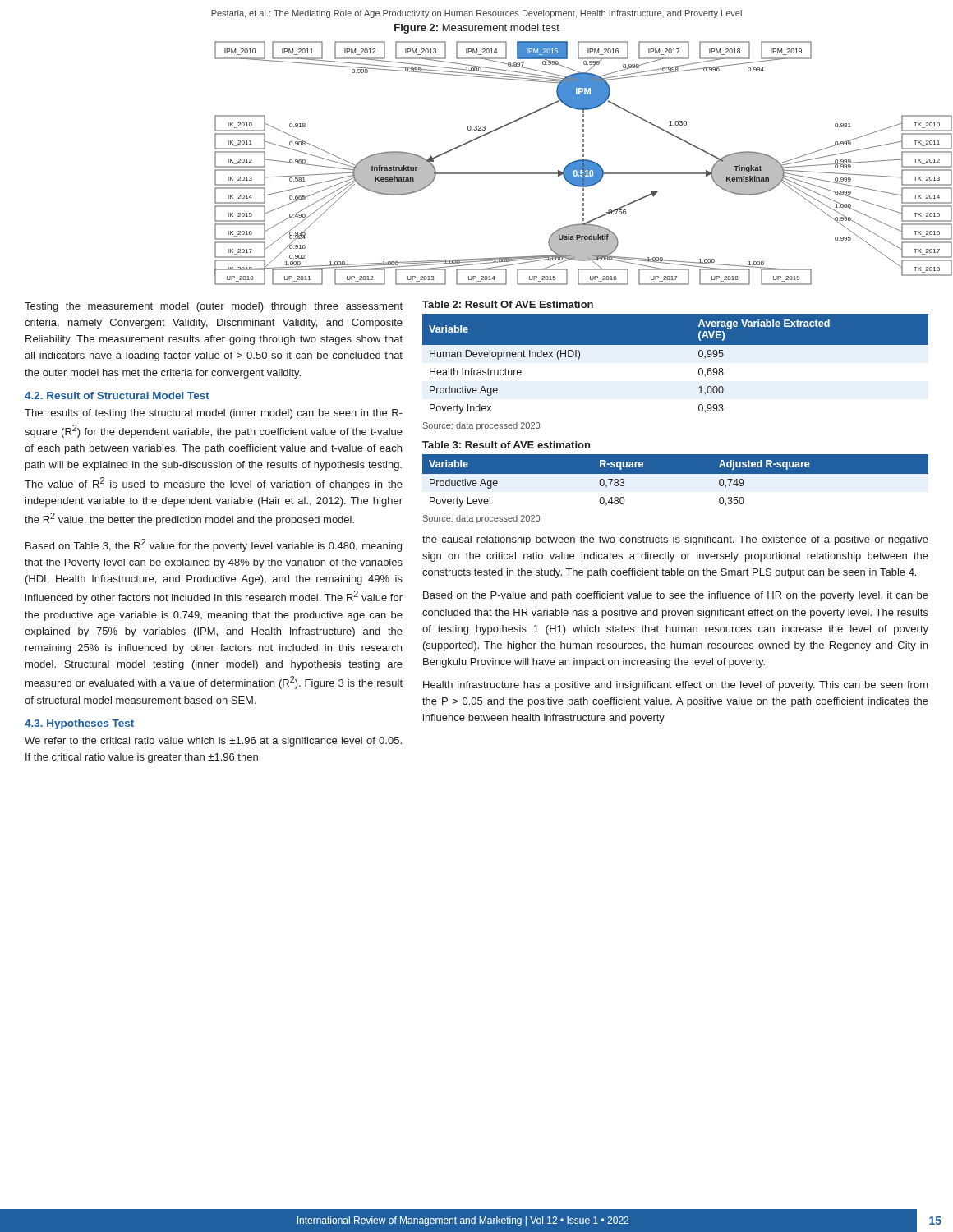This screenshot has height=1232, width=953.
Task: Select the table that reads "Adjusted R-square"
Action: (675, 482)
